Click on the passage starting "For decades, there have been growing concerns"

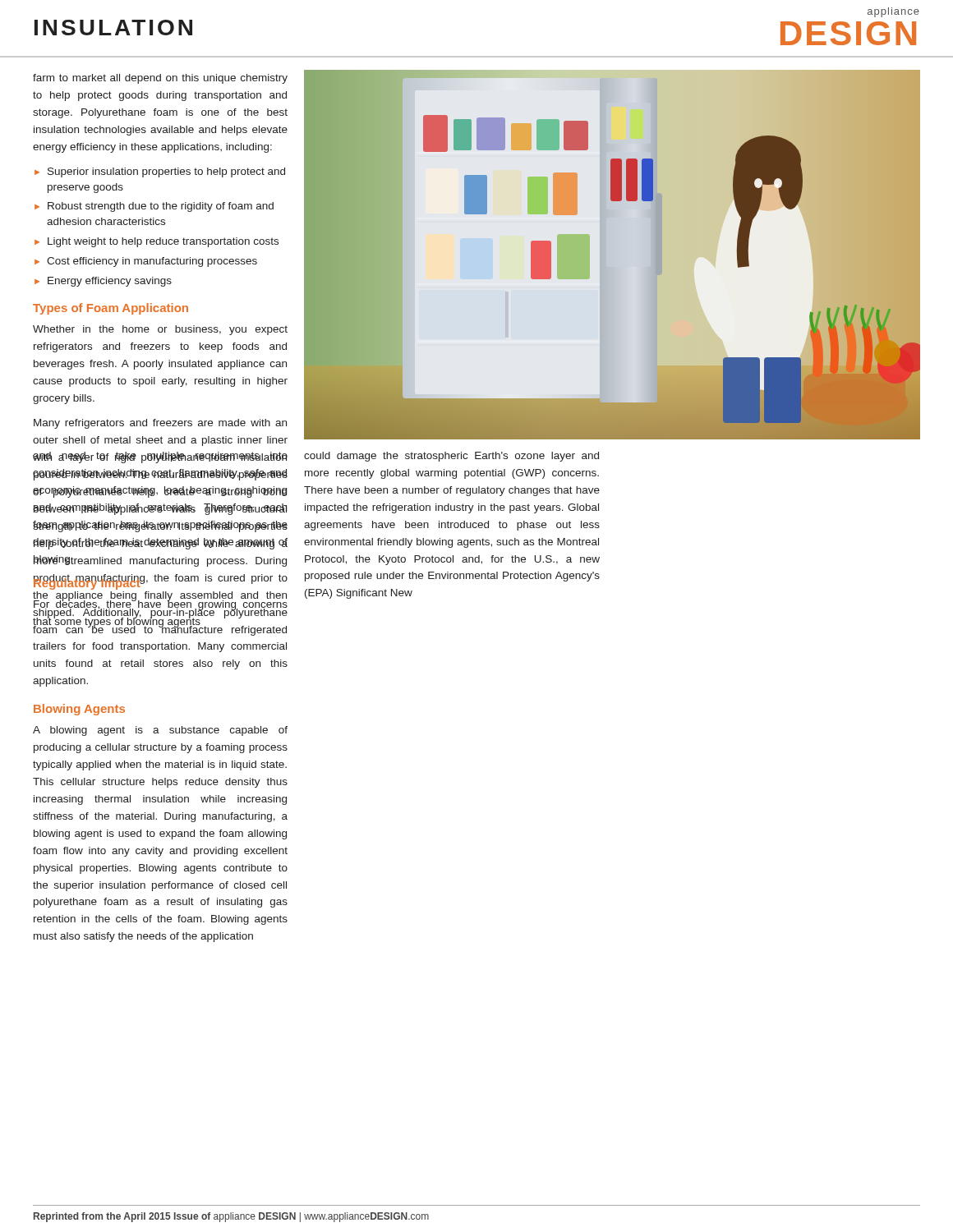tap(160, 614)
